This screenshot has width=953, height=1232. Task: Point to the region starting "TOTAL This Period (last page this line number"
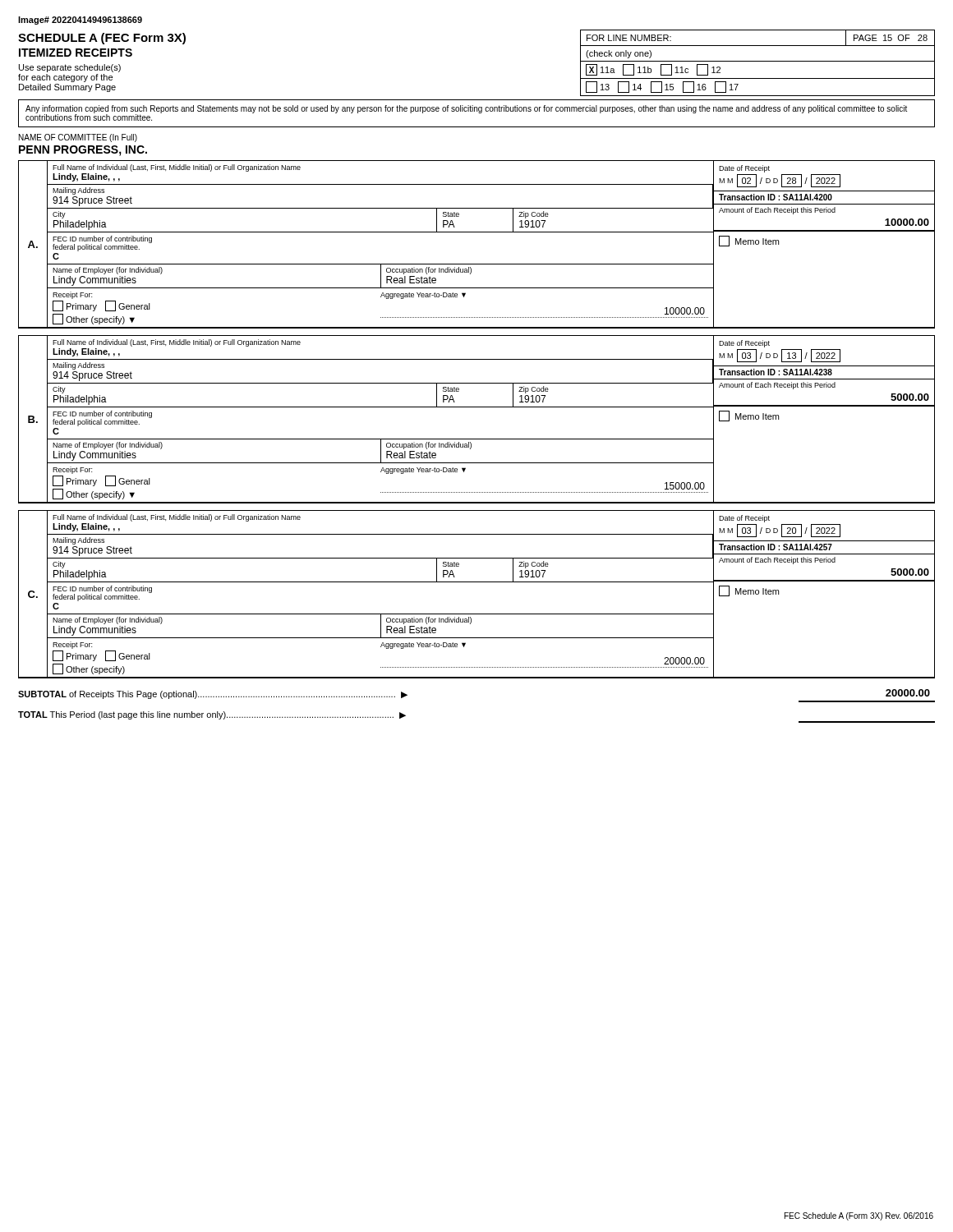[212, 715]
